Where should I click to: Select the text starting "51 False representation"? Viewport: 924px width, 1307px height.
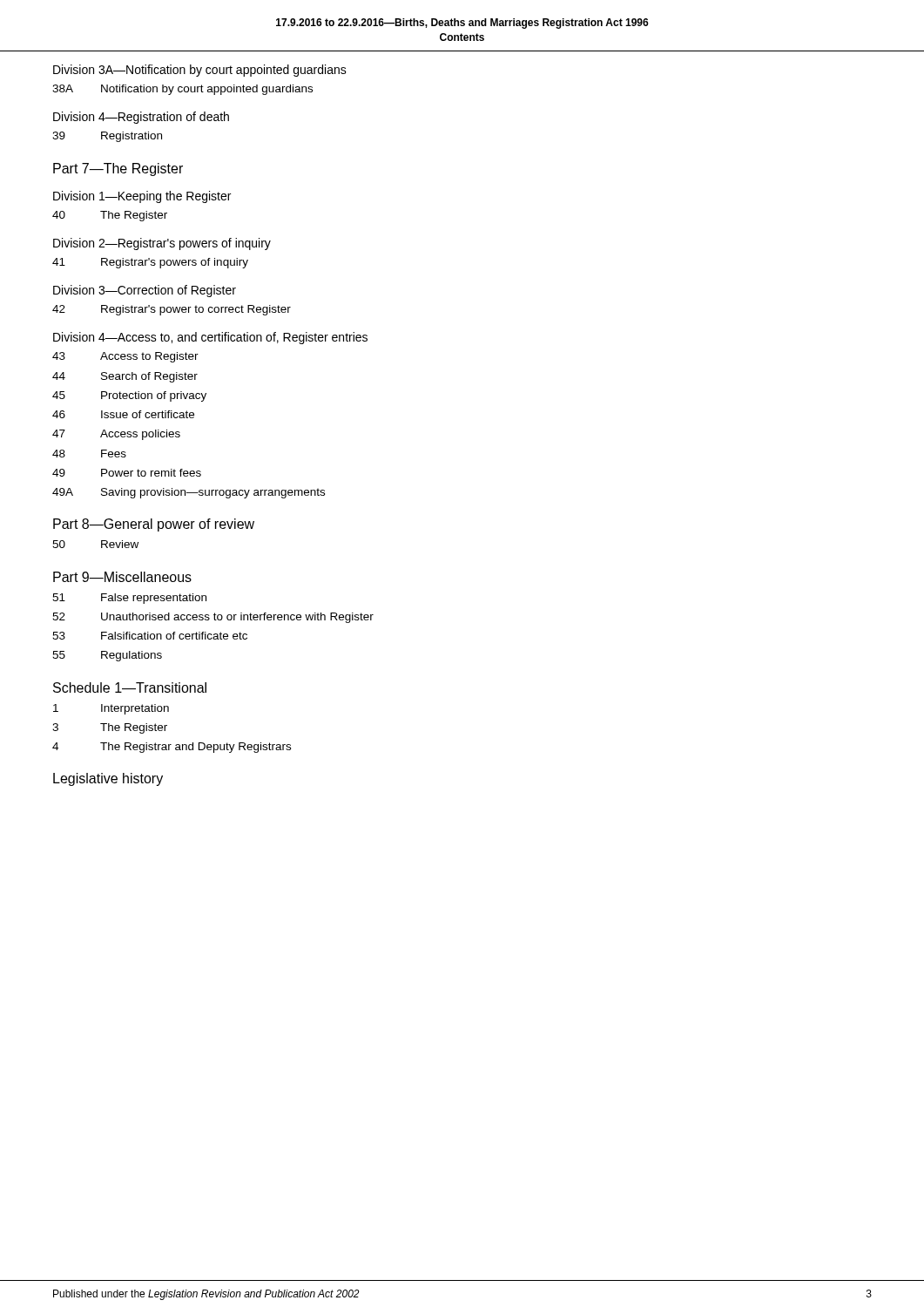point(129,599)
